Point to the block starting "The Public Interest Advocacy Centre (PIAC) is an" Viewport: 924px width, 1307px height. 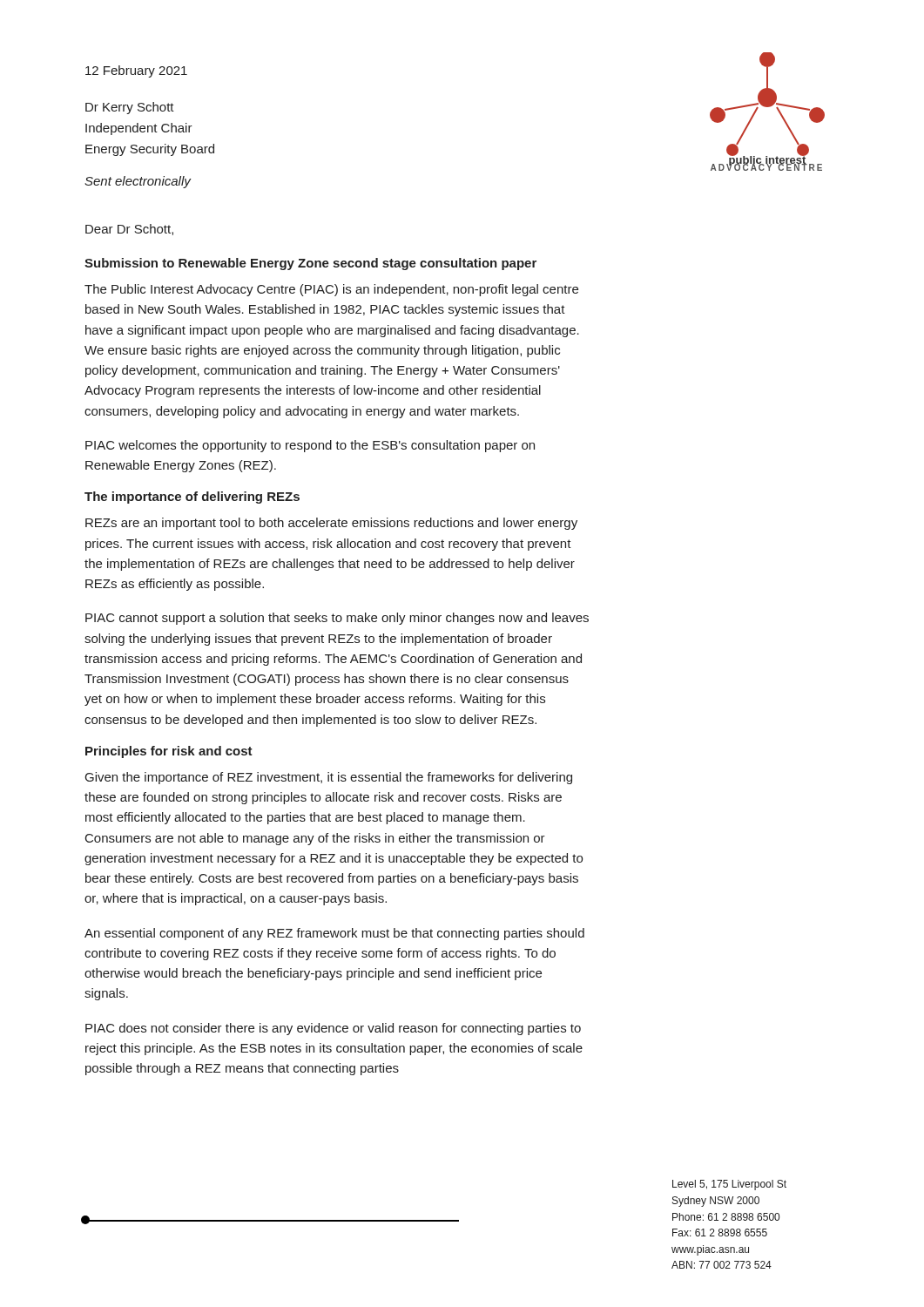(x=332, y=350)
